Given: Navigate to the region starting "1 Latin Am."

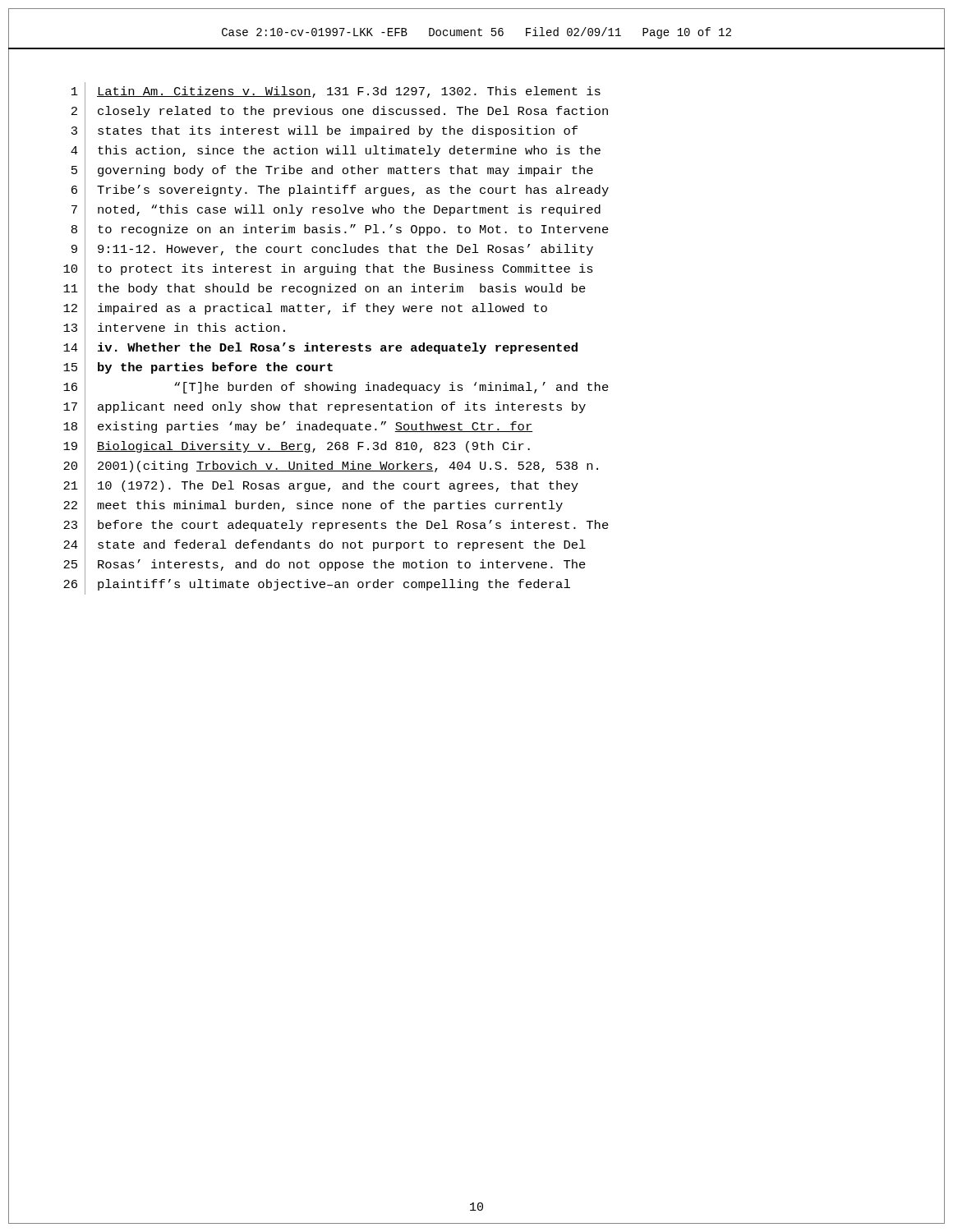Looking at the screenshot, I should point(474,210).
